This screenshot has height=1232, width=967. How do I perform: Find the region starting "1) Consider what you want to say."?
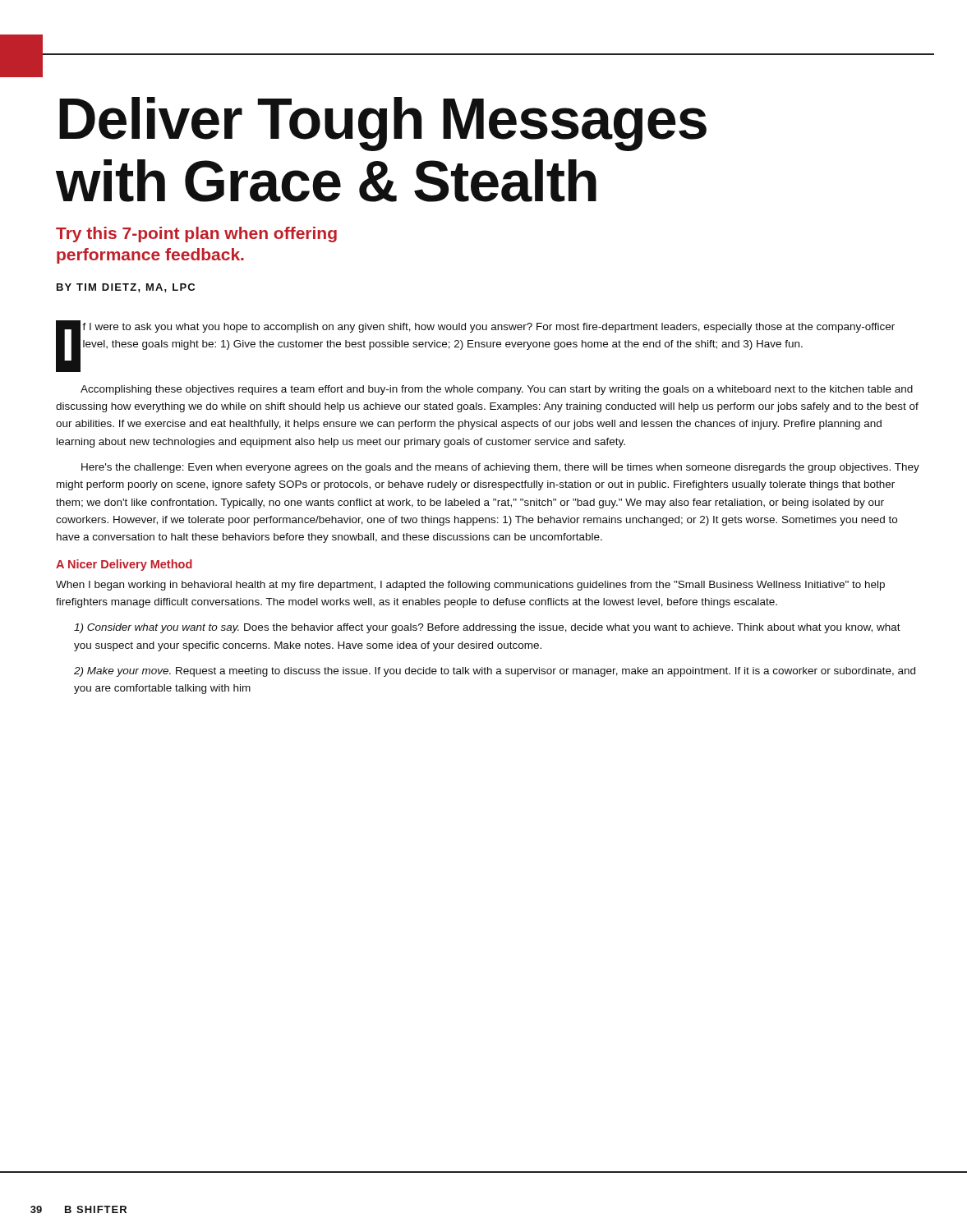[487, 636]
